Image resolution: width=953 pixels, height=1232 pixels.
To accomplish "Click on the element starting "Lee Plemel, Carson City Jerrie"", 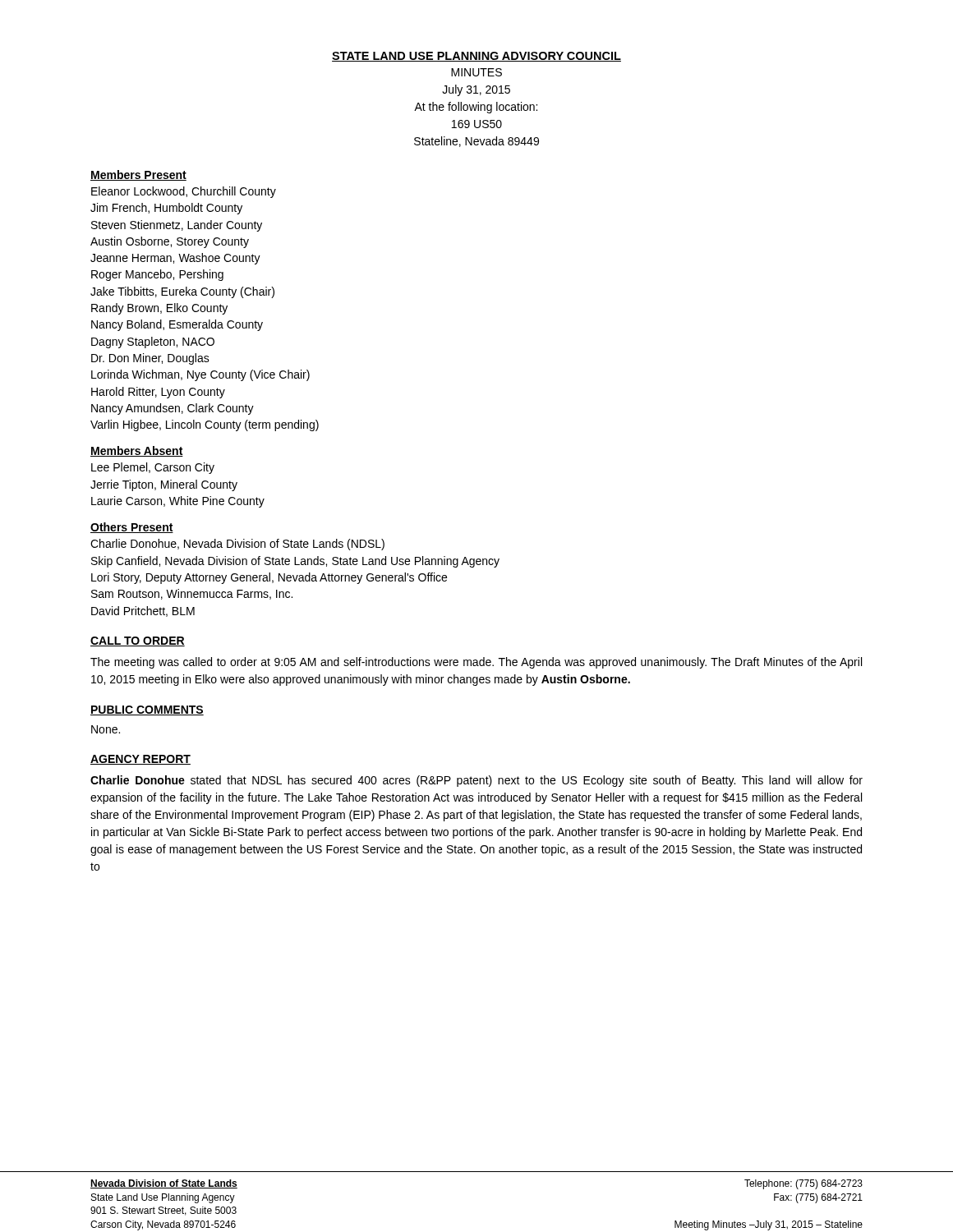I will pyautogui.click(x=177, y=484).
